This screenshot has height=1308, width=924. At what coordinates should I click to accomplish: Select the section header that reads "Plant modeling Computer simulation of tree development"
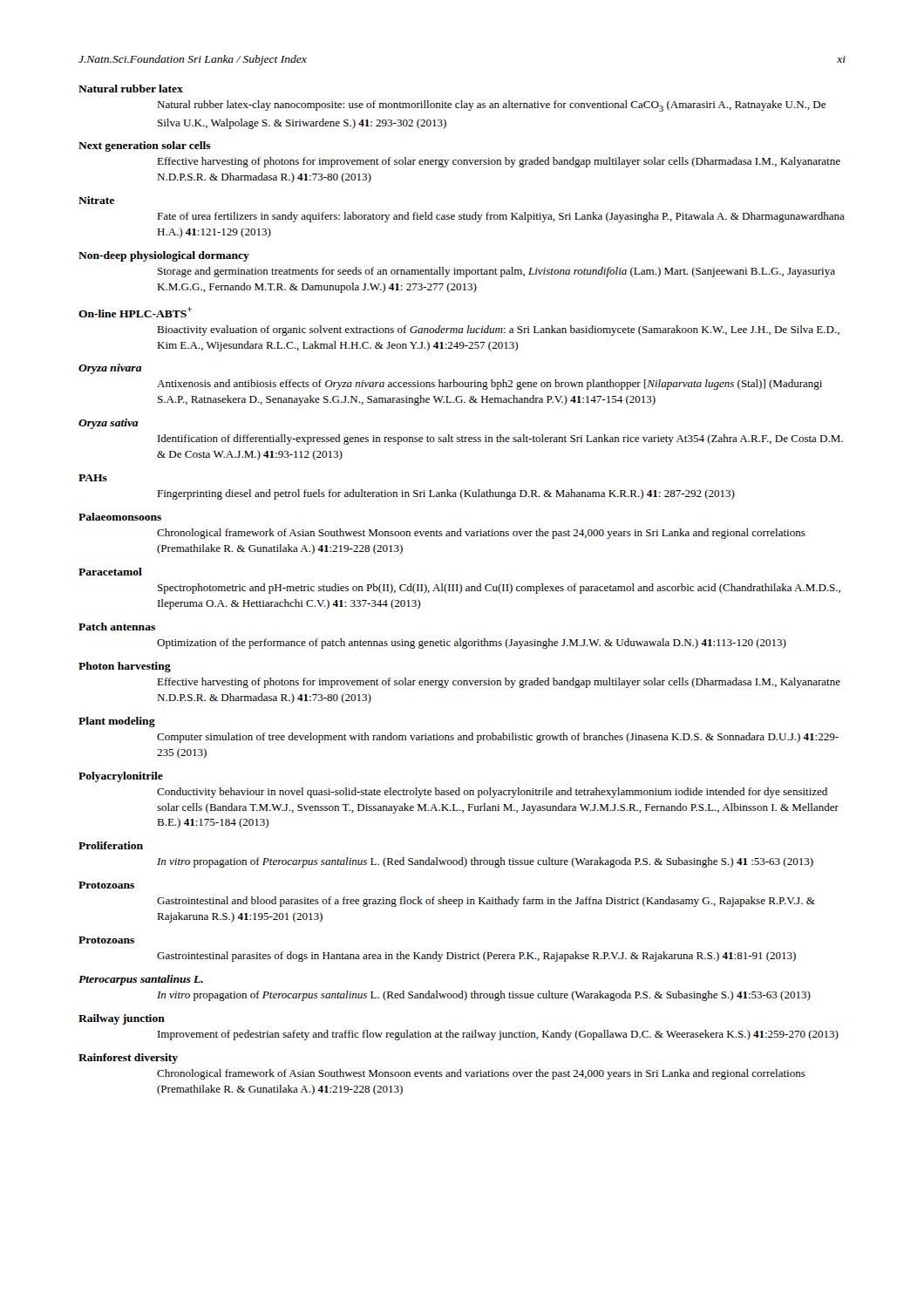click(462, 737)
